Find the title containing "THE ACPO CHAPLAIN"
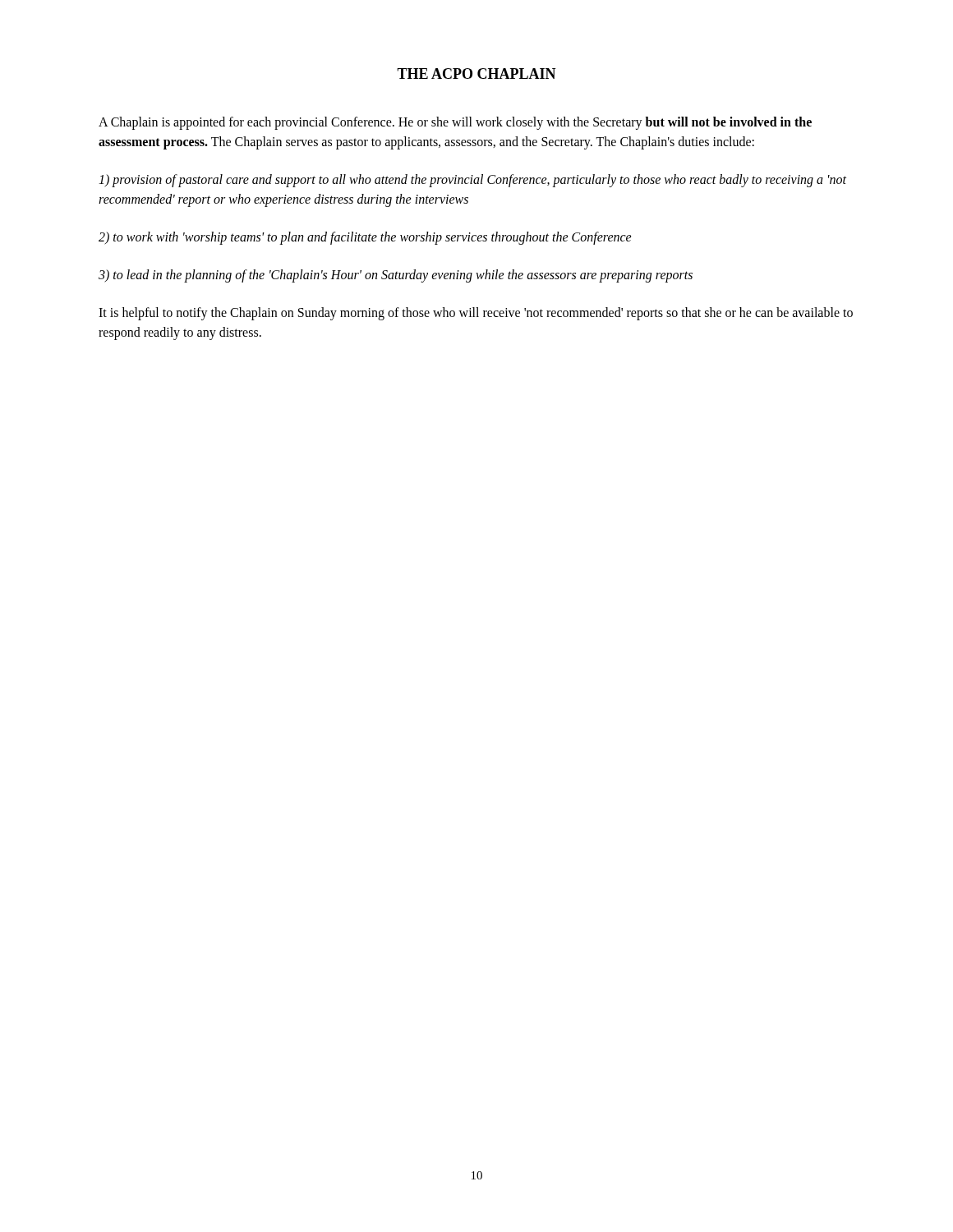Screen dimensions: 1232x953 pyautogui.click(x=476, y=74)
